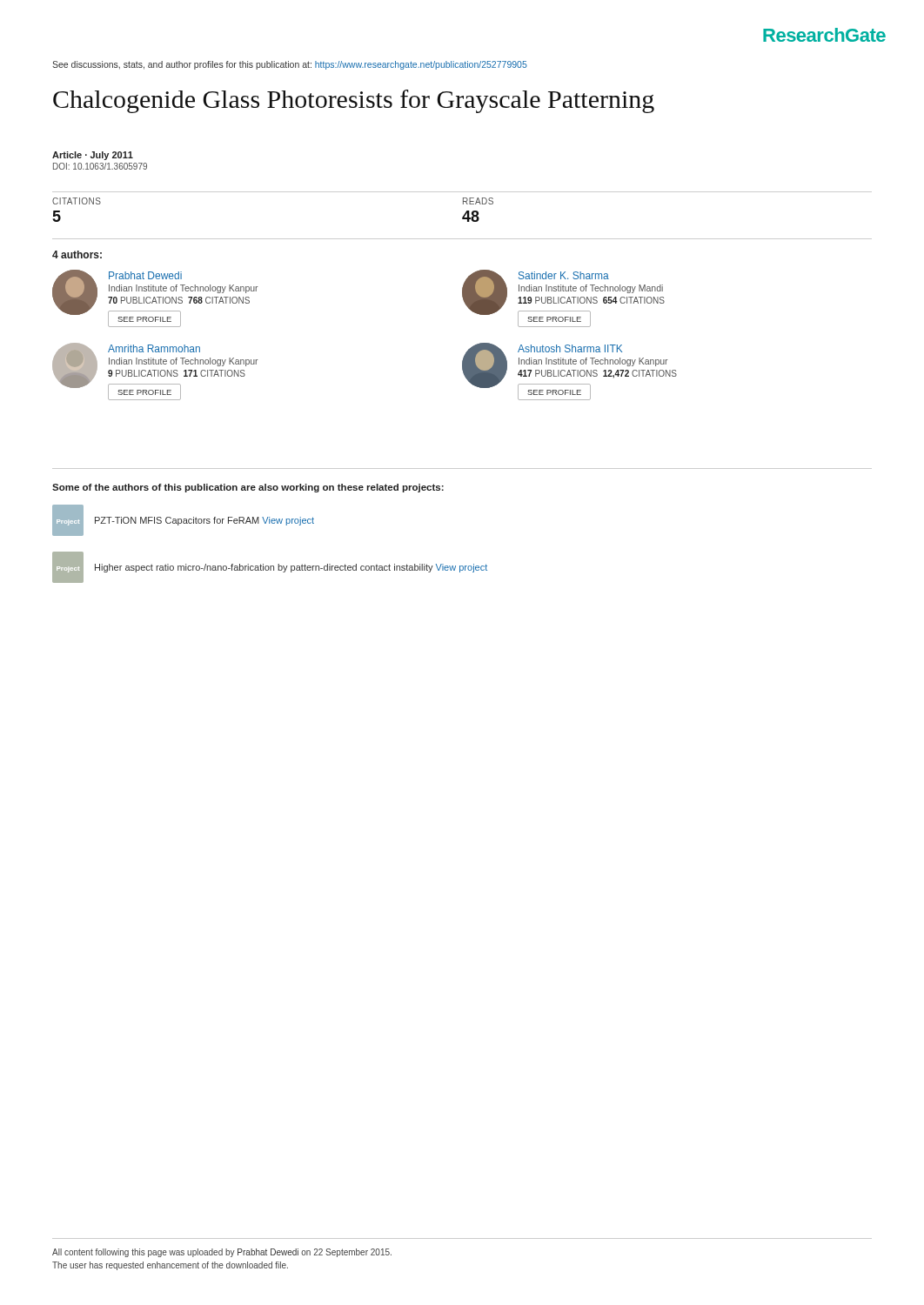Find the block on this page that starts "Ashutosh Sharma IITK Indian Institute of"
Viewport: 924px width, 1305px height.
click(667, 372)
